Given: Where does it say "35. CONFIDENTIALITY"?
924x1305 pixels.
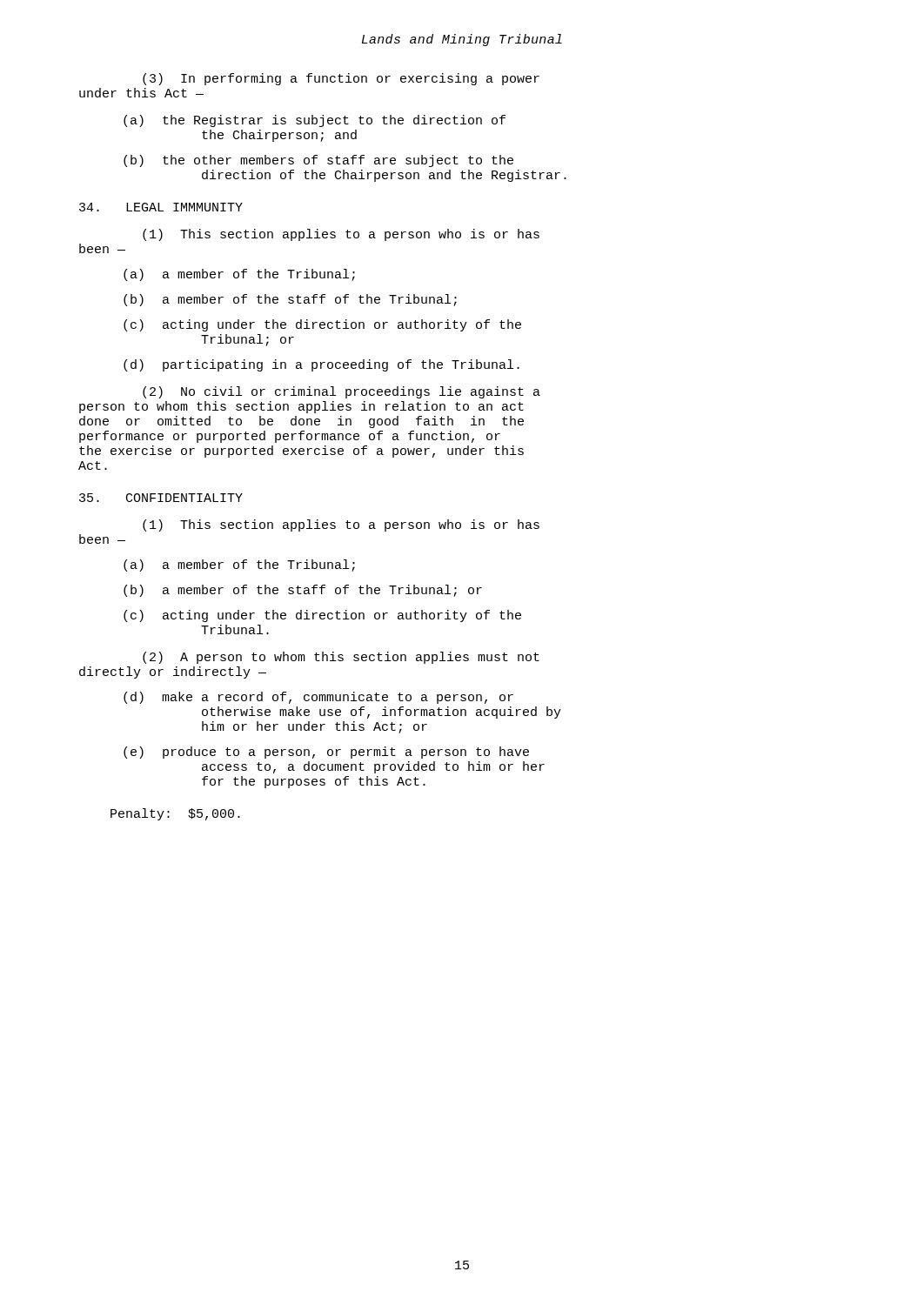Looking at the screenshot, I should tap(160, 499).
